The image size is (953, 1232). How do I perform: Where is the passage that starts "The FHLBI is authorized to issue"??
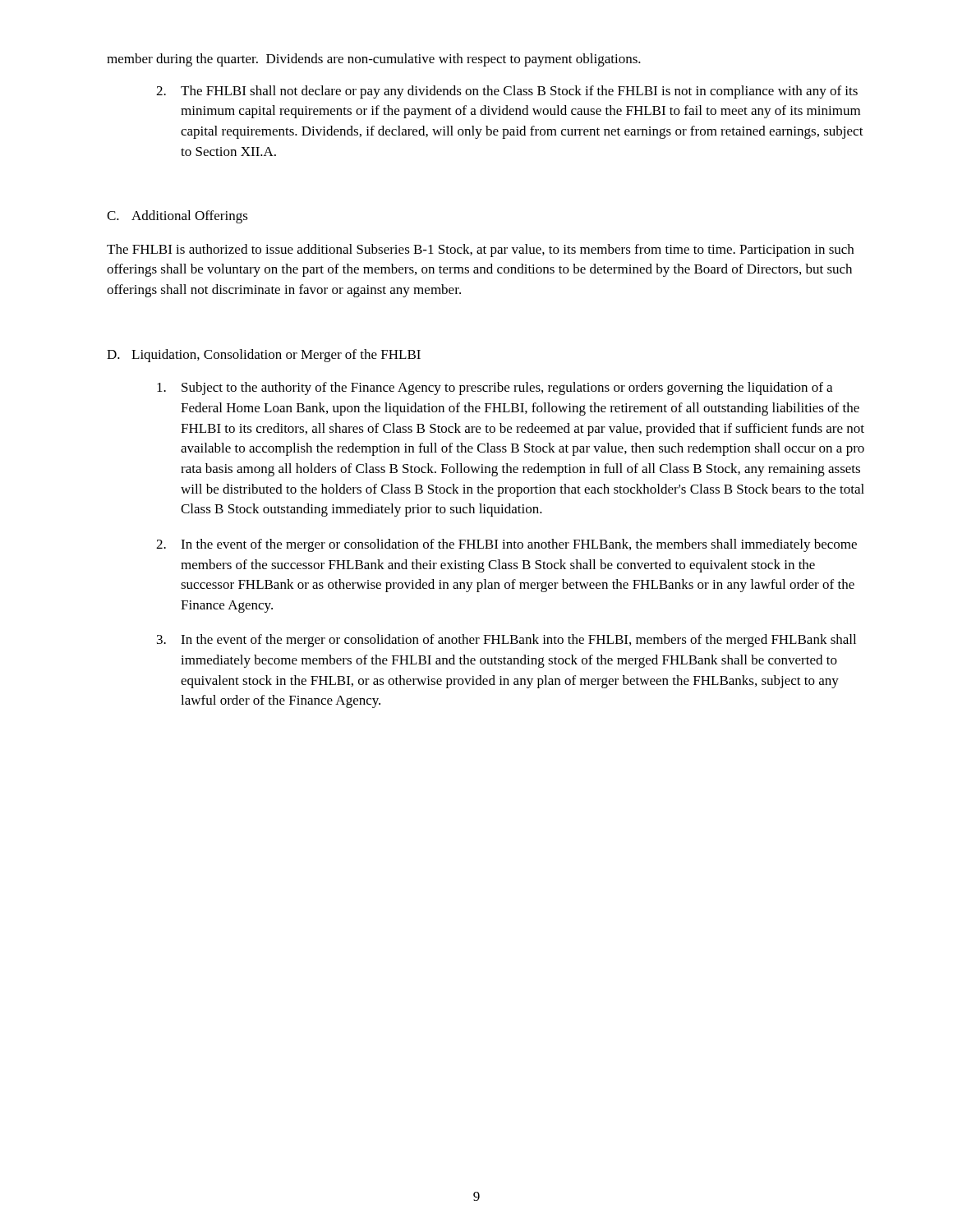(x=481, y=269)
